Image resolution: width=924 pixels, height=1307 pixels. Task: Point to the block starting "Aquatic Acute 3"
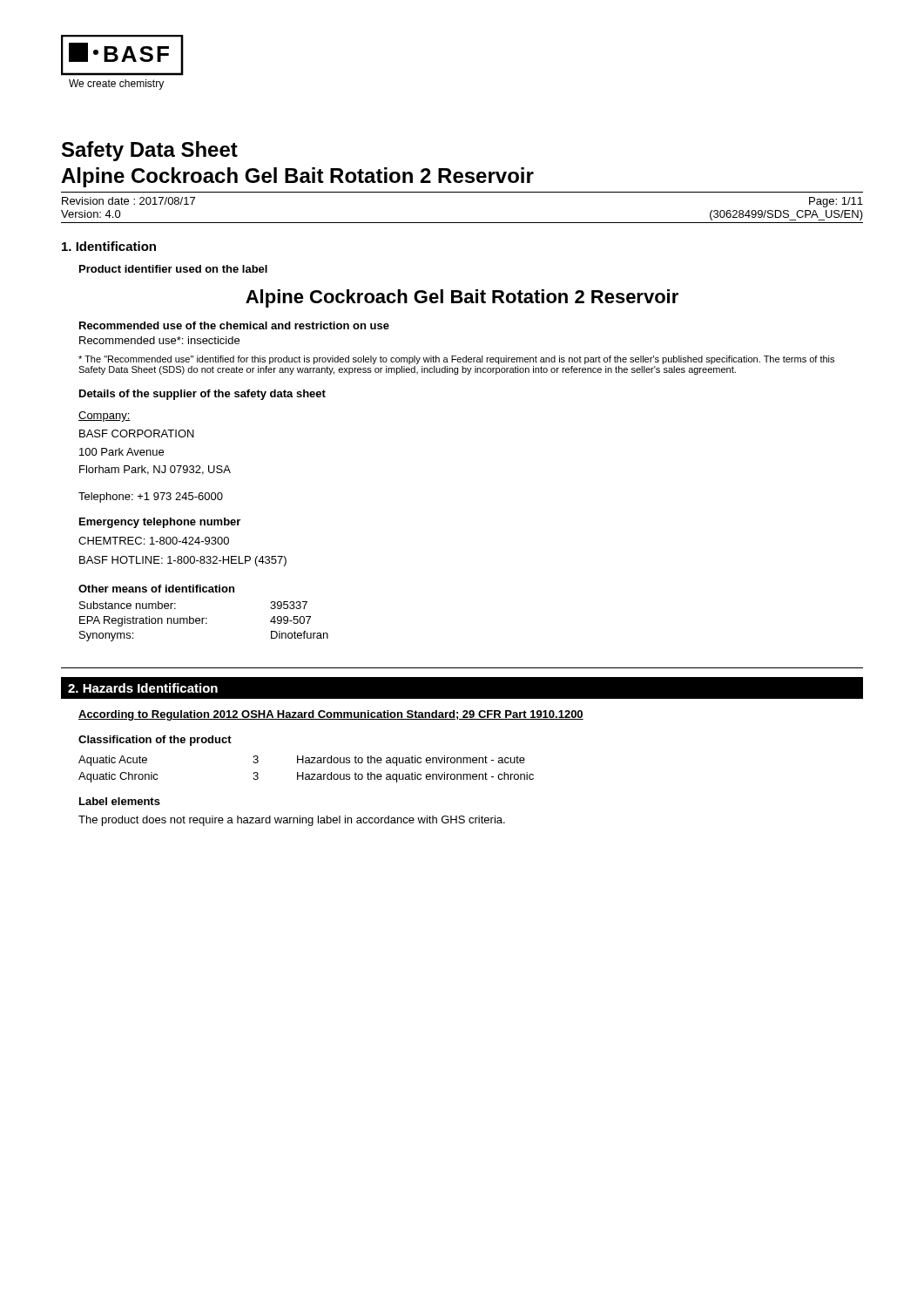[x=471, y=768]
